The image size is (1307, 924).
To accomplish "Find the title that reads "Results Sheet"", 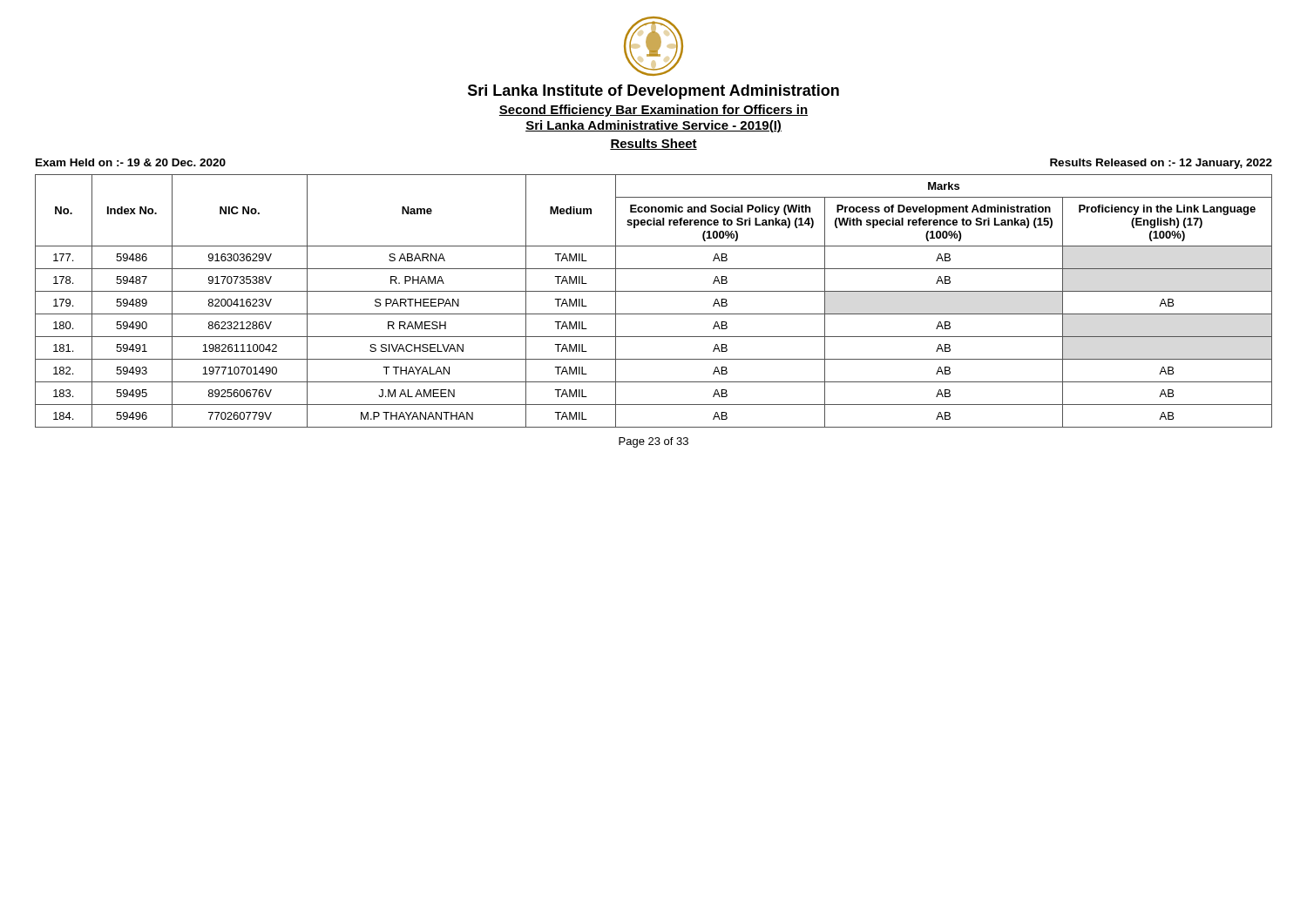I will coord(654,143).
